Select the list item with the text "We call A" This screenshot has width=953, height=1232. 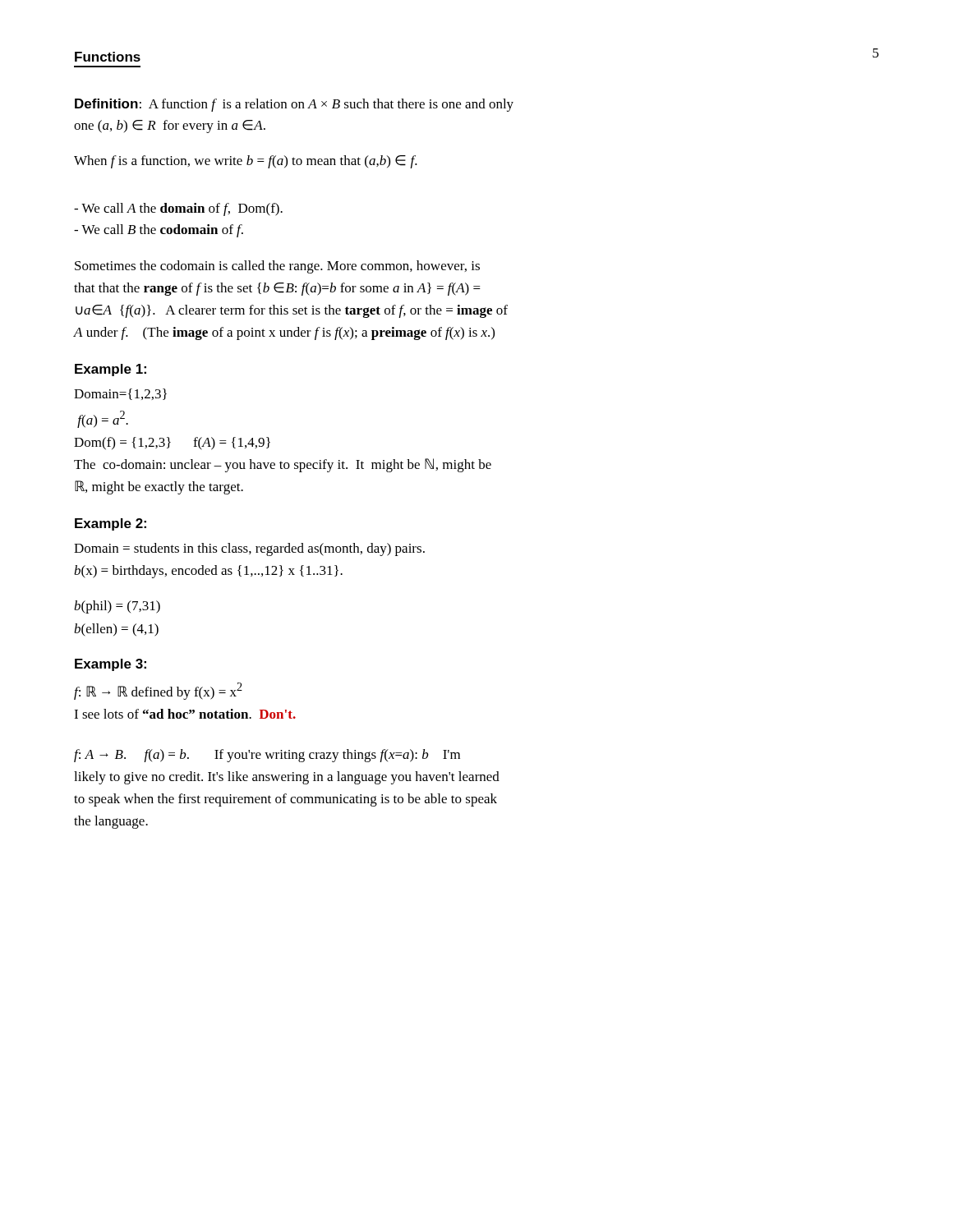179,208
